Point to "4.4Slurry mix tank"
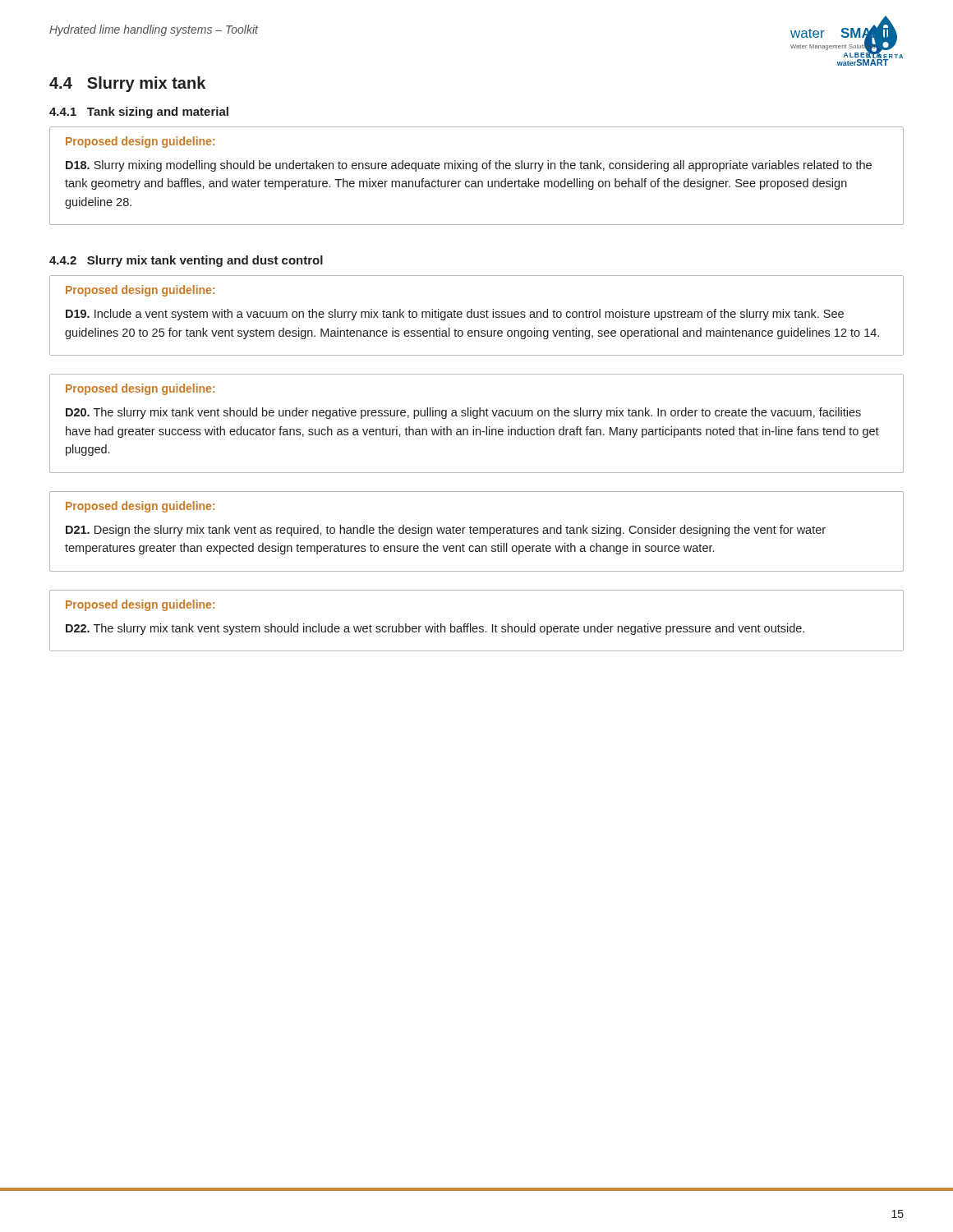The height and width of the screenshot is (1232, 953). [x=127, y=83]
